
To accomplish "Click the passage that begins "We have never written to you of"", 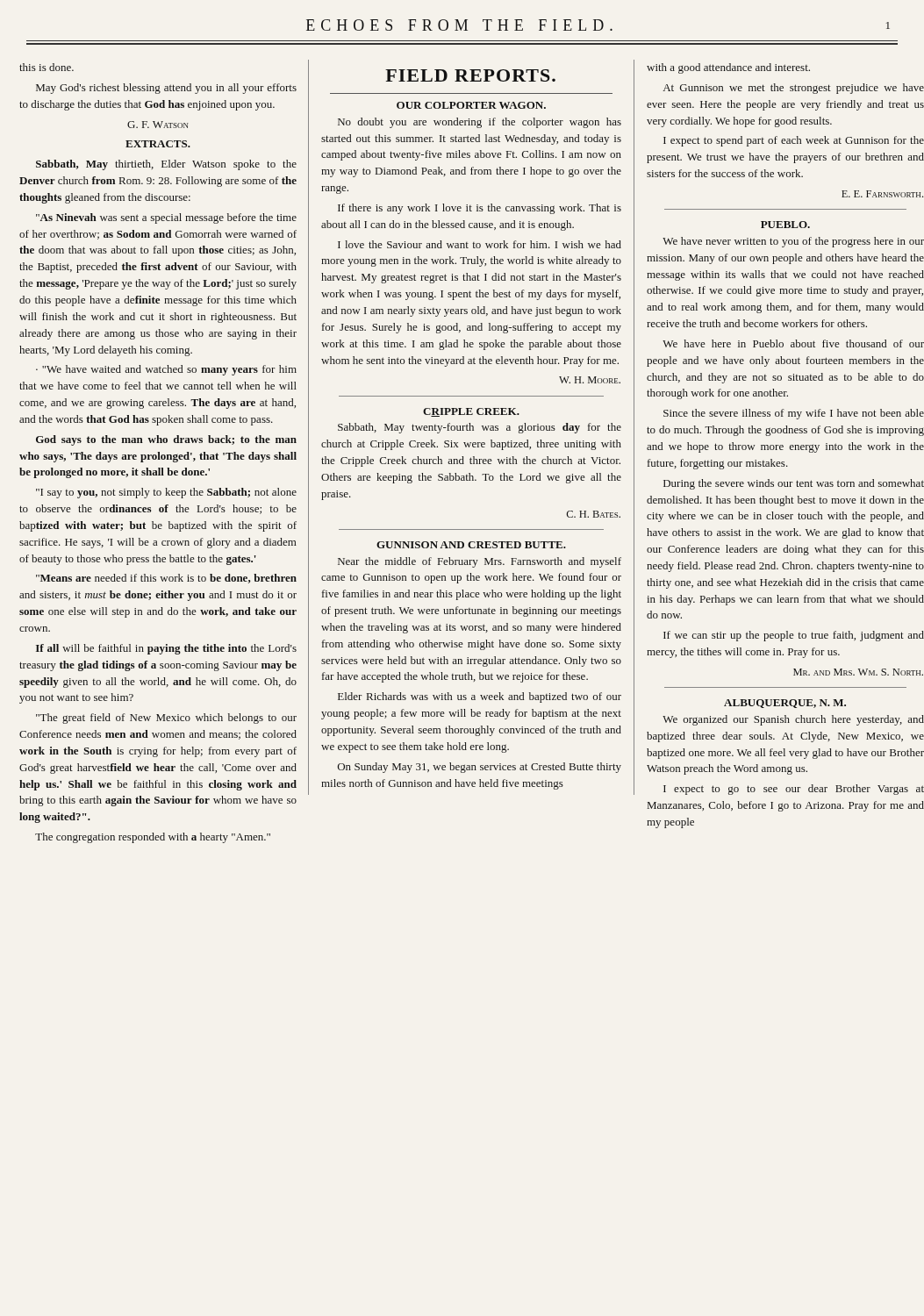I will pos(785,457).
